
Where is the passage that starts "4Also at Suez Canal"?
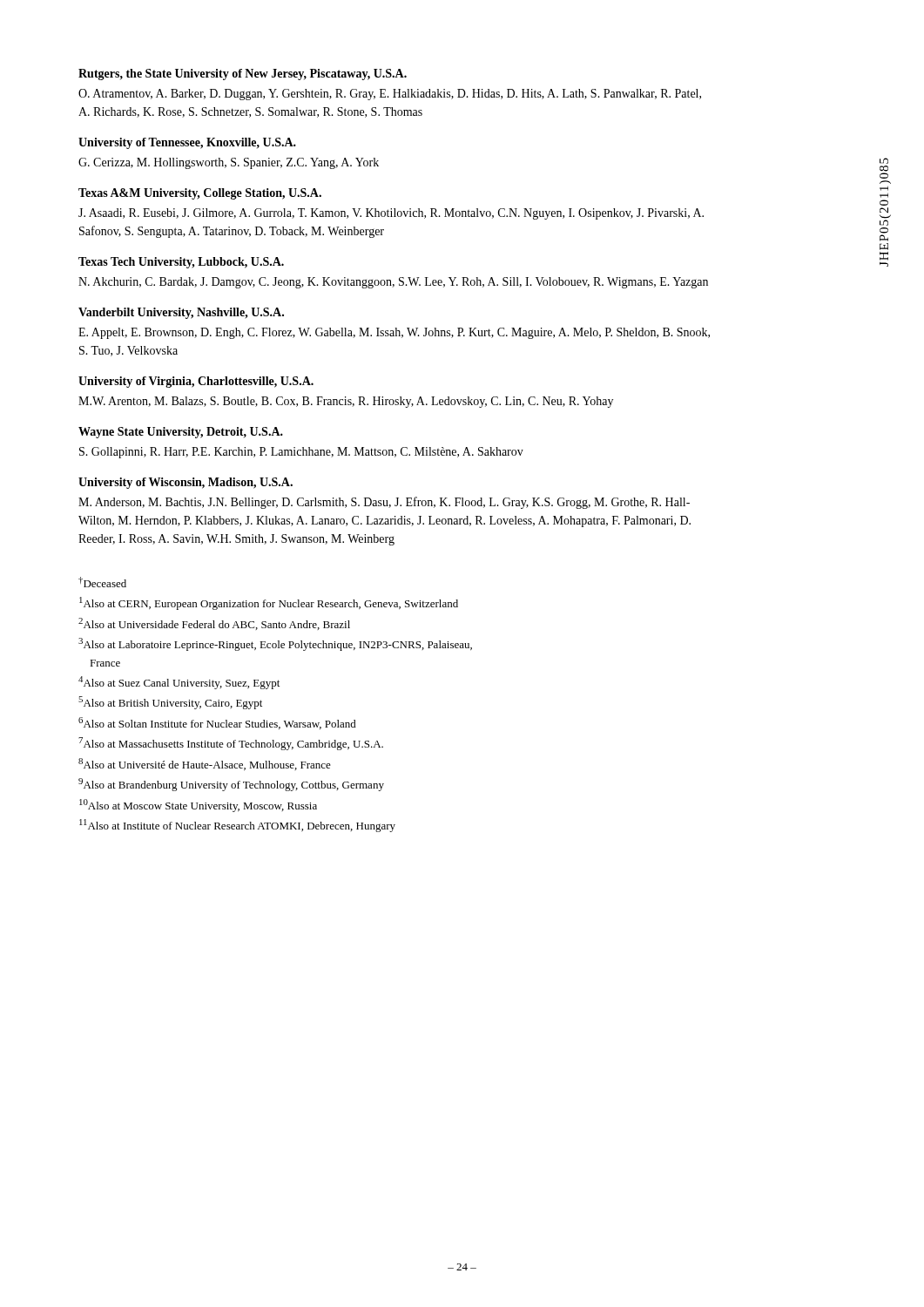(x=179, y=682)
